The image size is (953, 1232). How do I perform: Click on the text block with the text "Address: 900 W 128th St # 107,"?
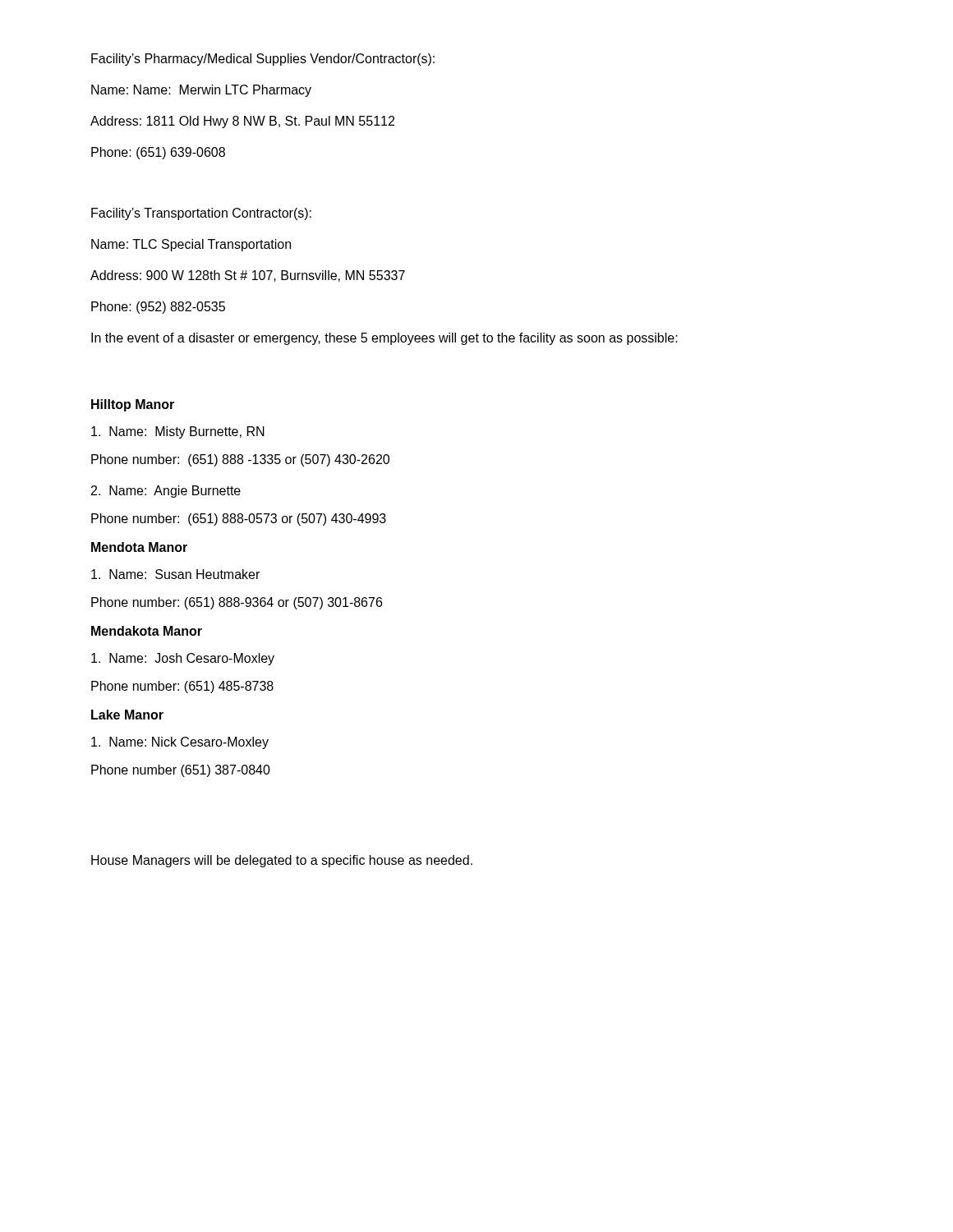pyautogui.click(x=248, y=276)
